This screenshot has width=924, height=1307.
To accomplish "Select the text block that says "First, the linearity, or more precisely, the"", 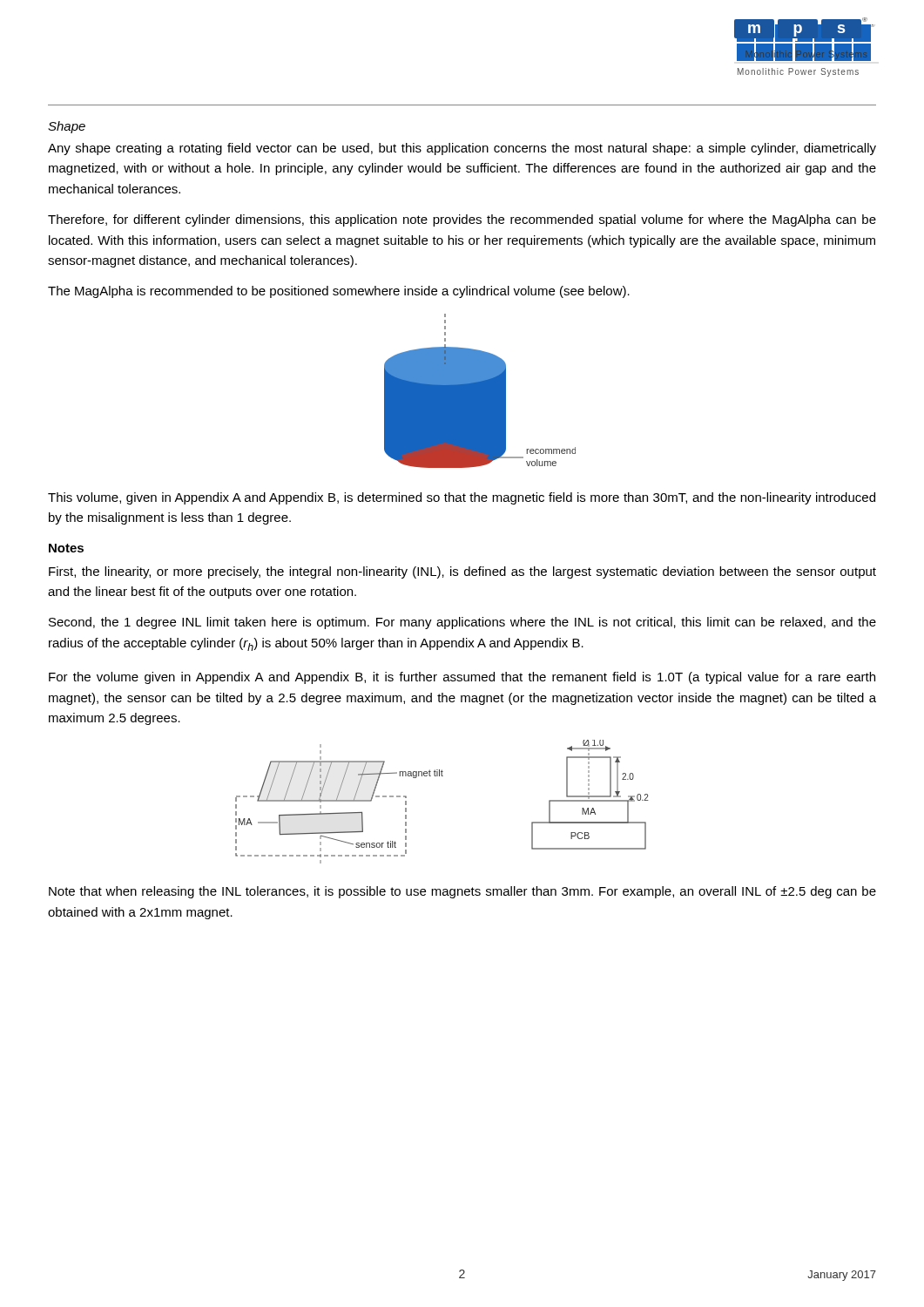I will pyautogui.click(x=462, y=581).
